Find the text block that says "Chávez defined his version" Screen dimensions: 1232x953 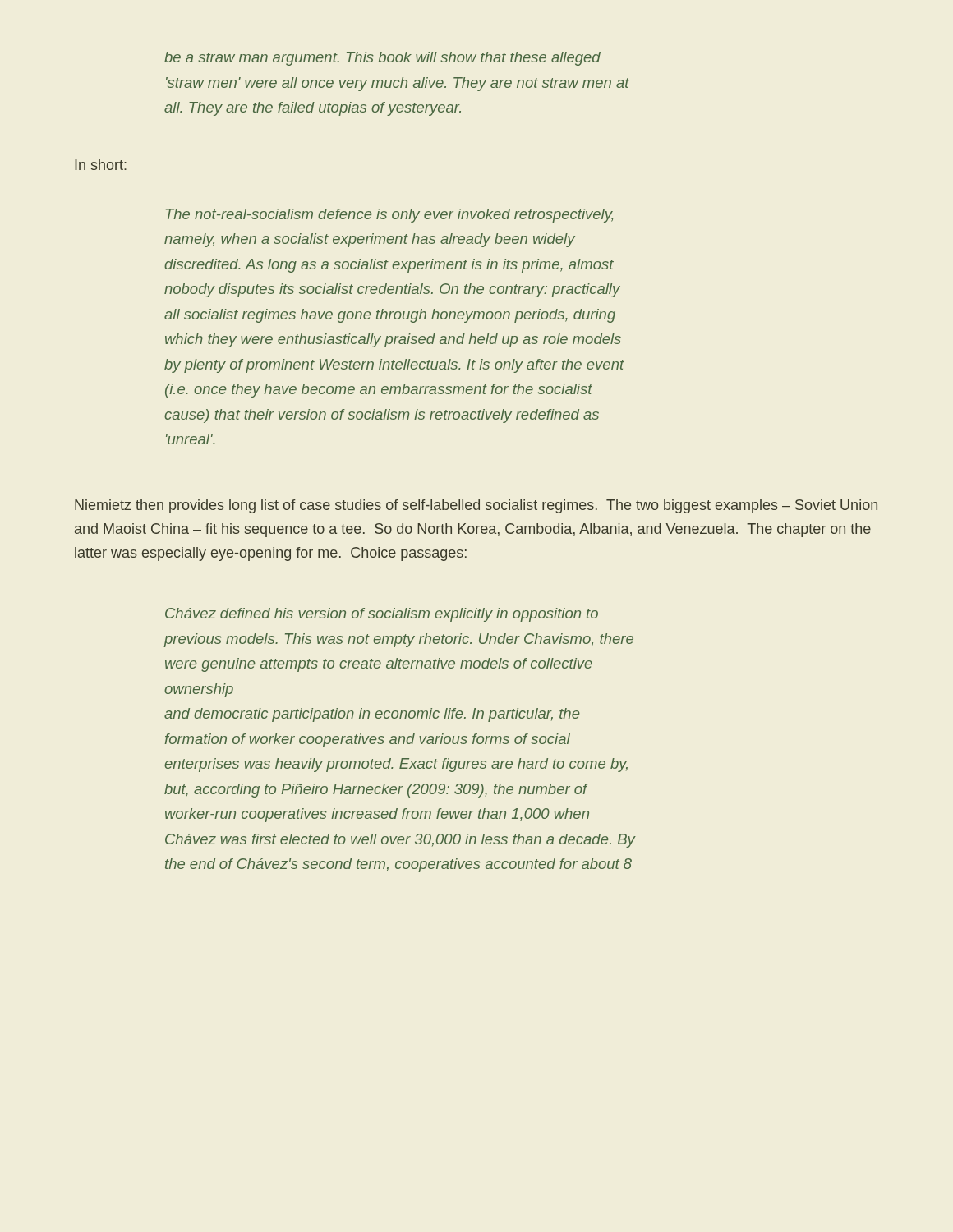pyautogui.click(x=400, y=739)
